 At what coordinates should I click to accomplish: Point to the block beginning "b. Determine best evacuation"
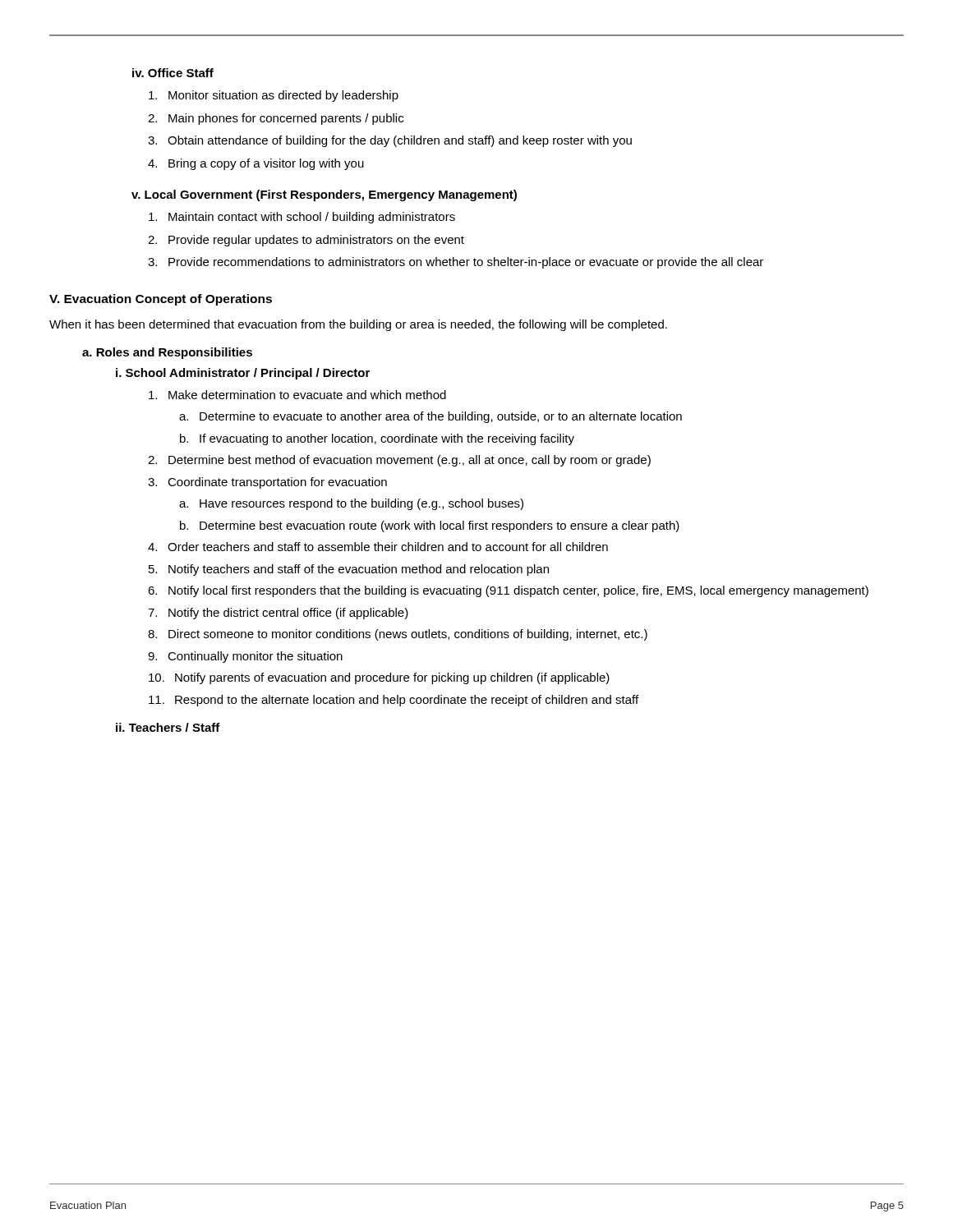tap(429, 526)
